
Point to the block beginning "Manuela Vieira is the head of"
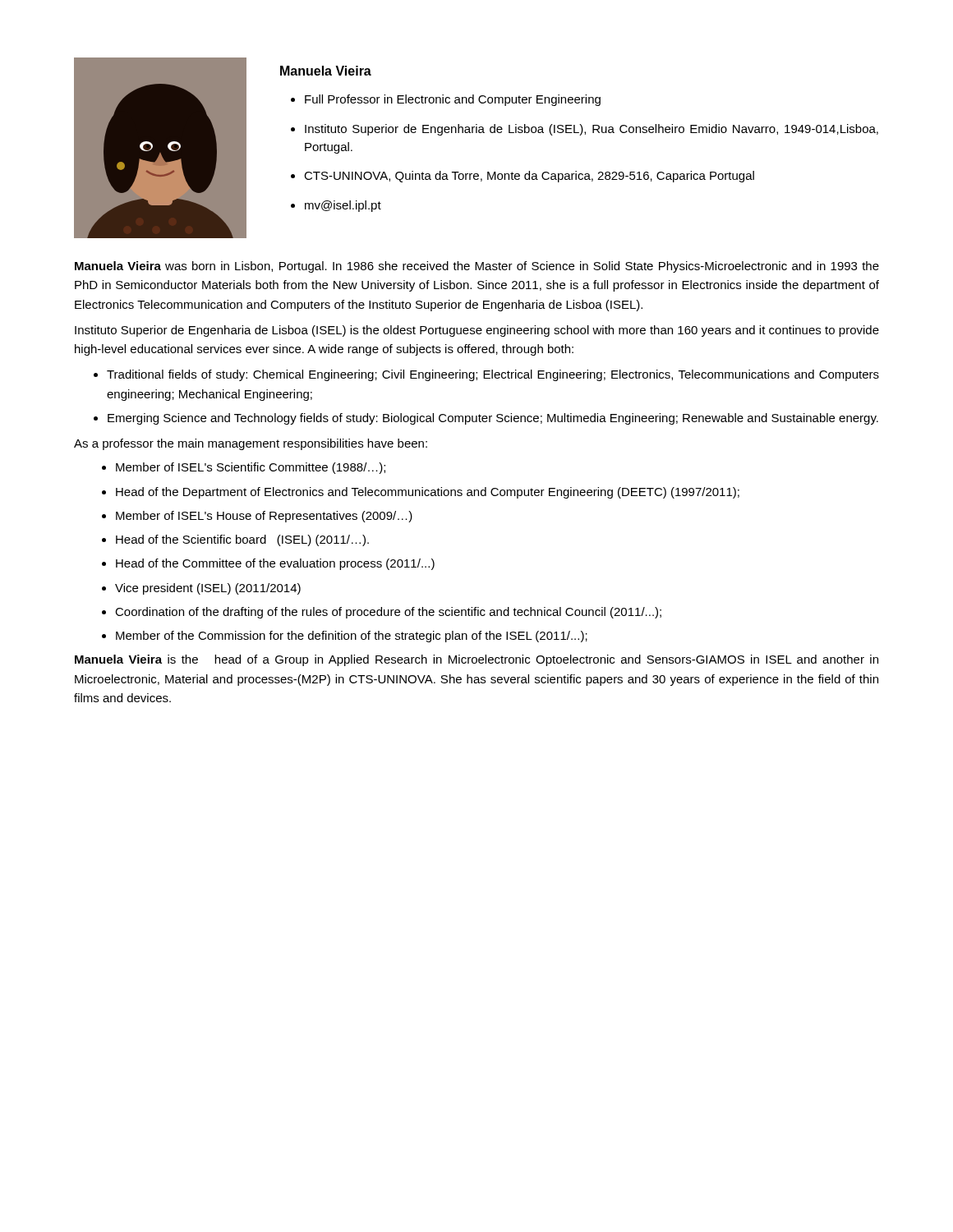(x=476, y=678)
